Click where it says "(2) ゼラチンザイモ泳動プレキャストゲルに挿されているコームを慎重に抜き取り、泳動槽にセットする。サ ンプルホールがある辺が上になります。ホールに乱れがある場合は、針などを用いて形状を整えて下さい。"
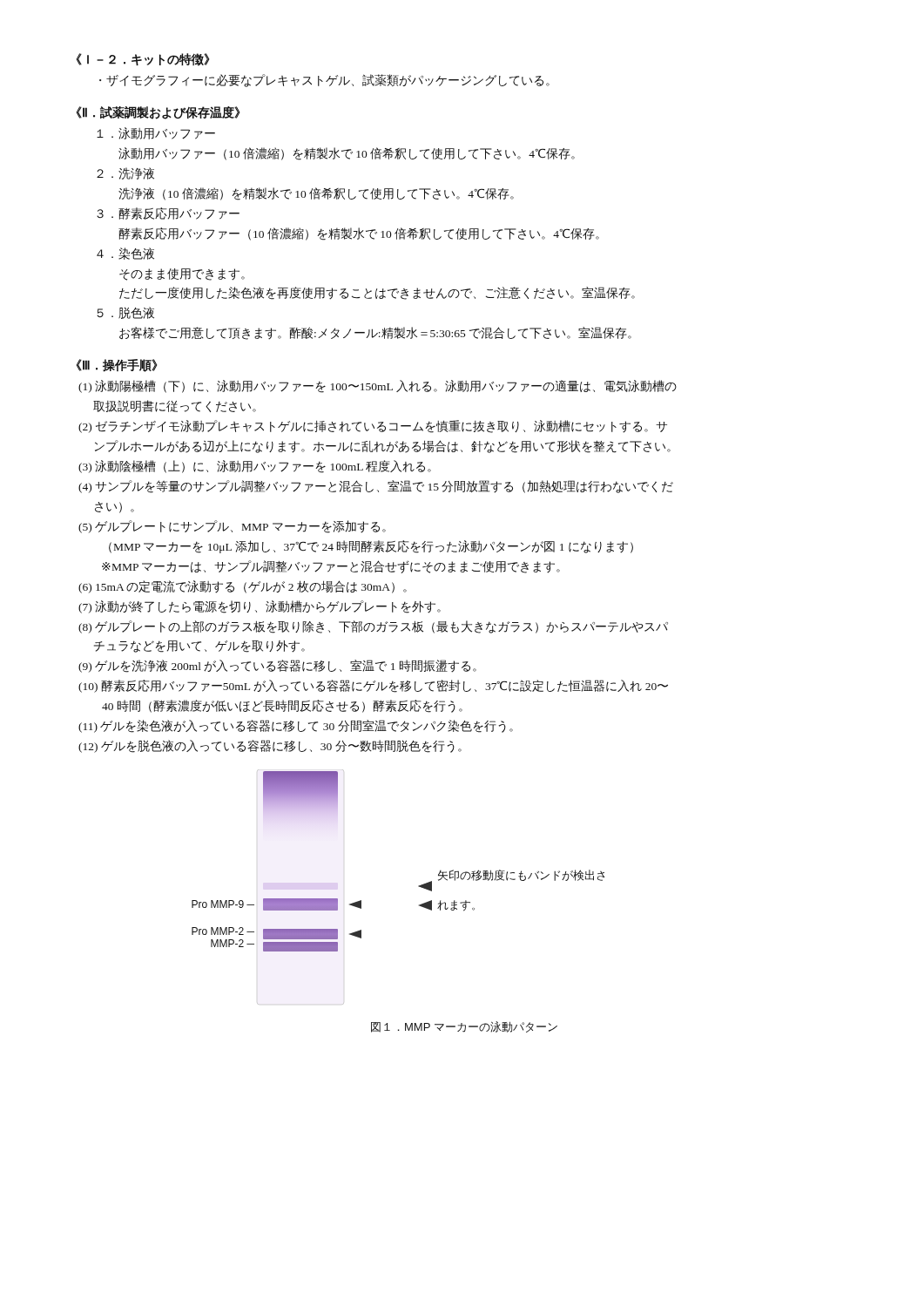This screenshot has width=924, height=1307. point(378,437)
